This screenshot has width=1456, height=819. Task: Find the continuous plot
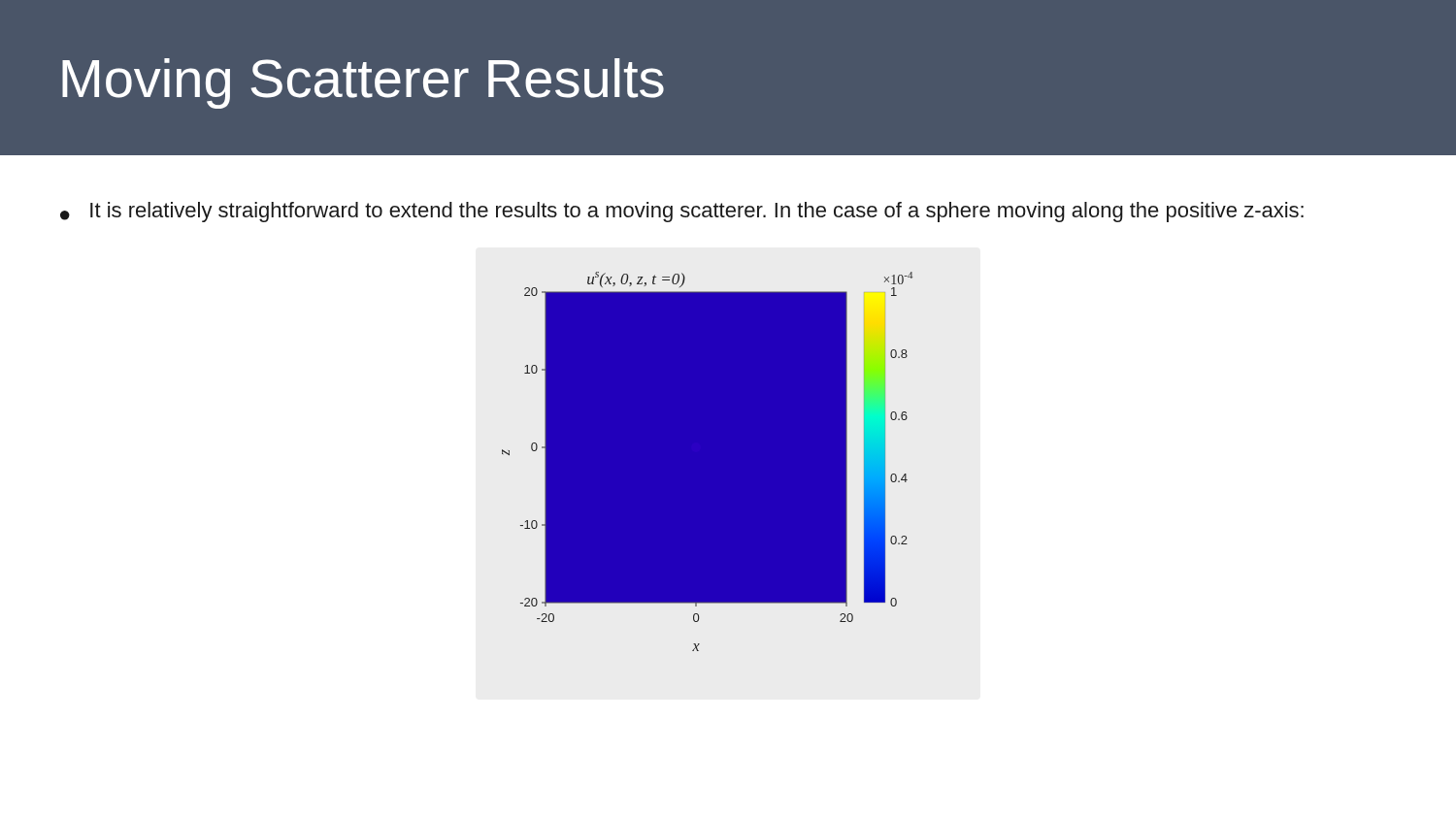728,474
